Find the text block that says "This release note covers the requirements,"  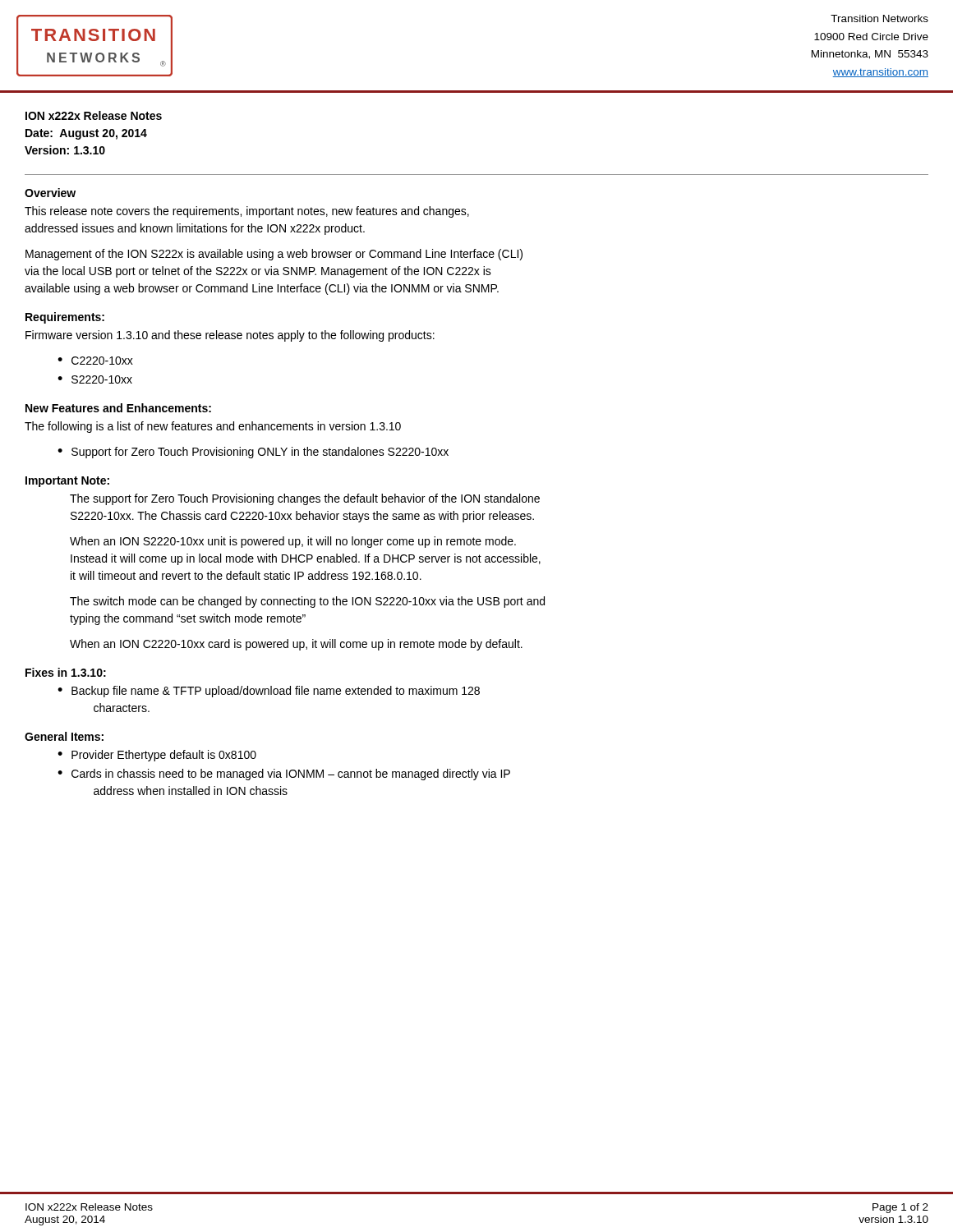247,220
